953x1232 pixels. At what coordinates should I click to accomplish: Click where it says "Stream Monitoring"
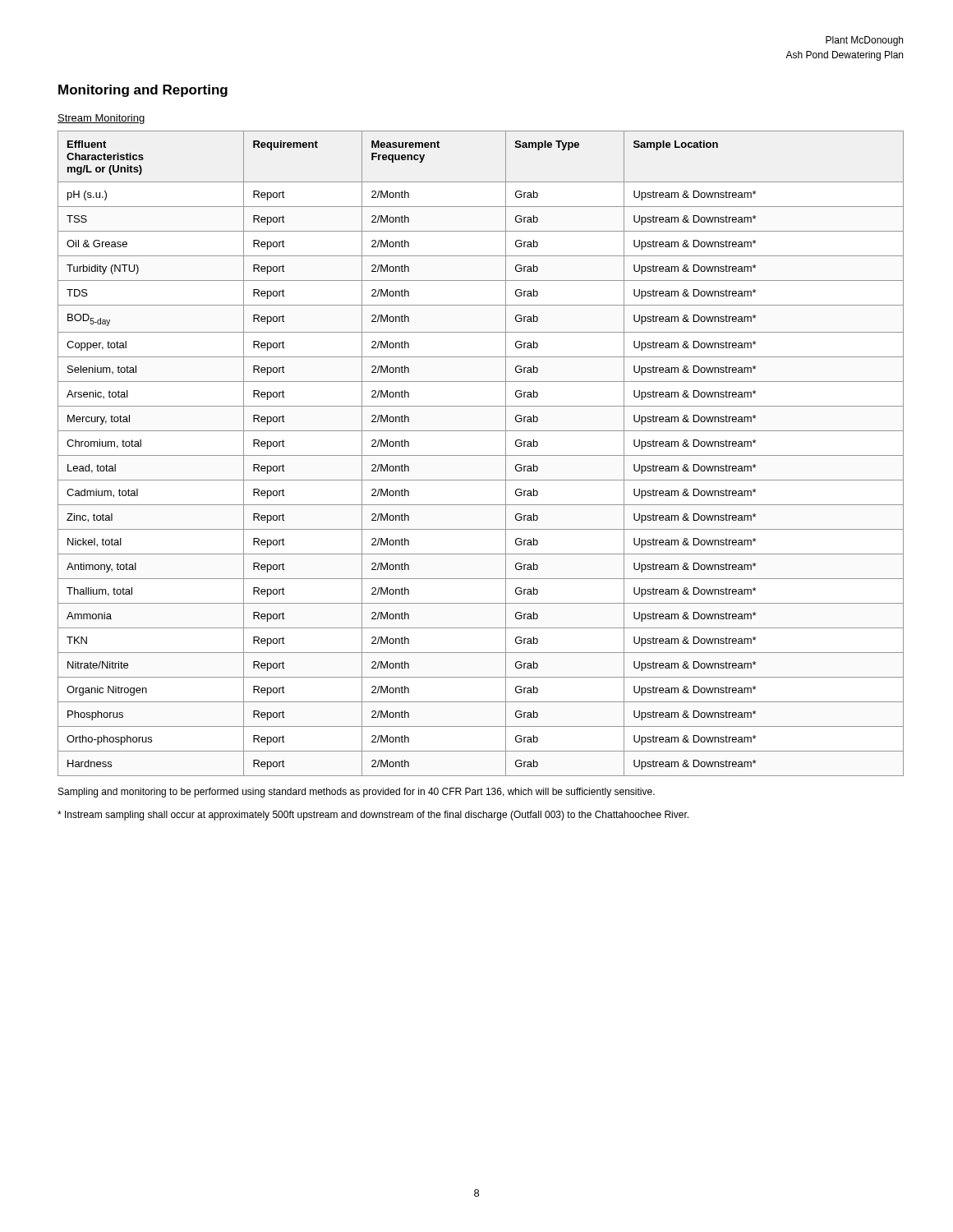(101, 118)
